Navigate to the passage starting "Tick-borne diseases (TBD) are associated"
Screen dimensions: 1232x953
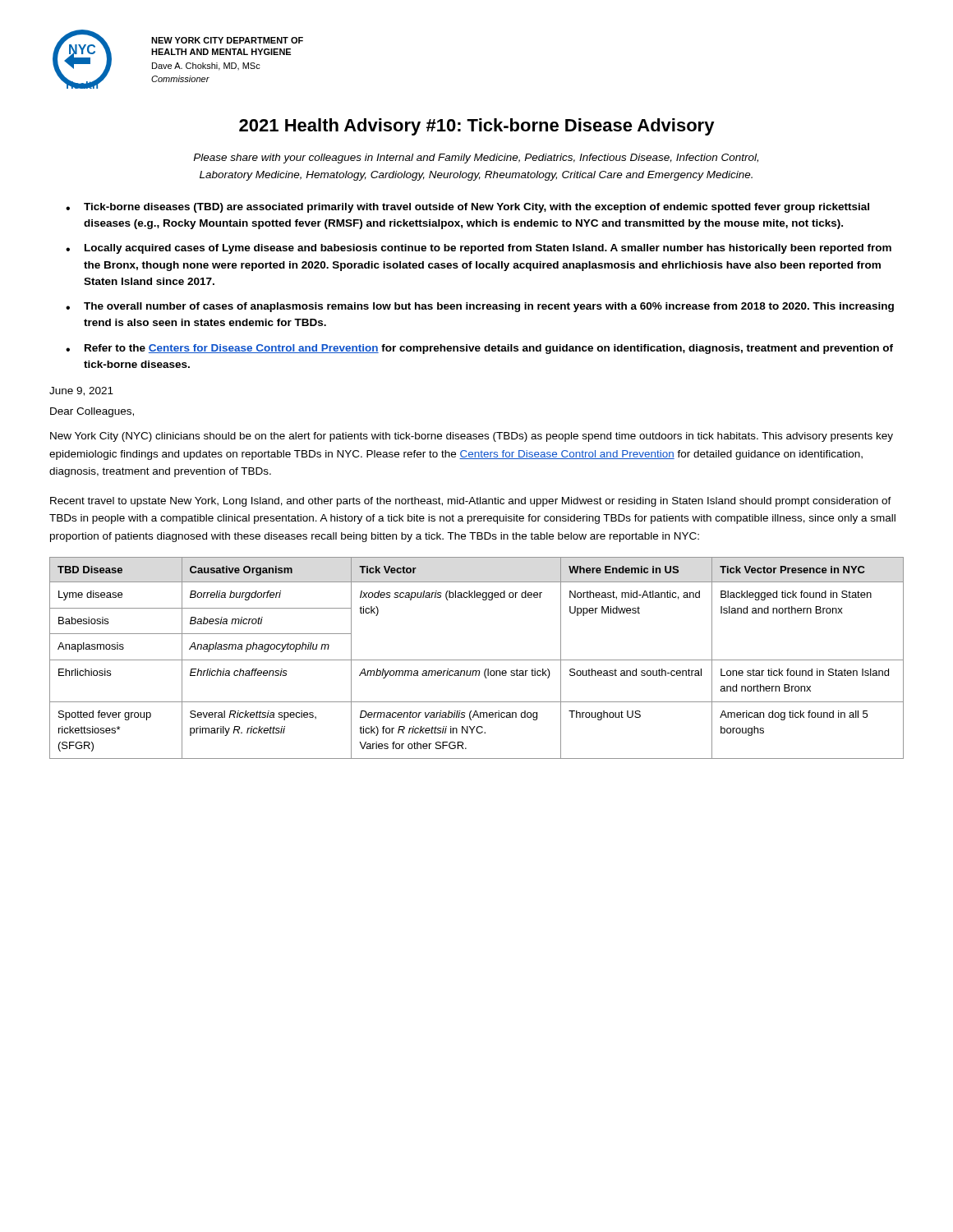tap(477, 215)
